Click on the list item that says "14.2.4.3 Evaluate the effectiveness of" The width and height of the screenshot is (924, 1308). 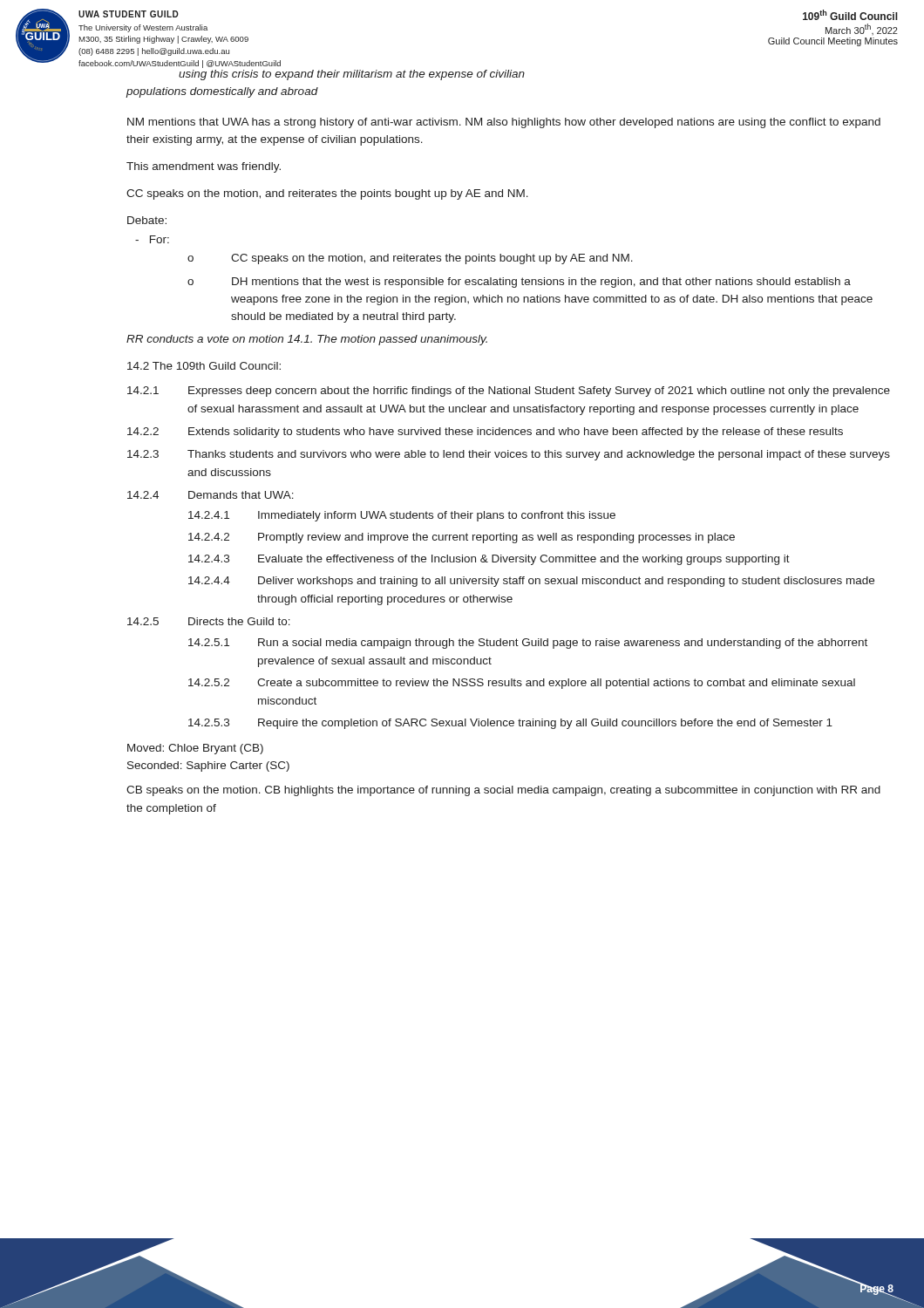coord(540,560)
